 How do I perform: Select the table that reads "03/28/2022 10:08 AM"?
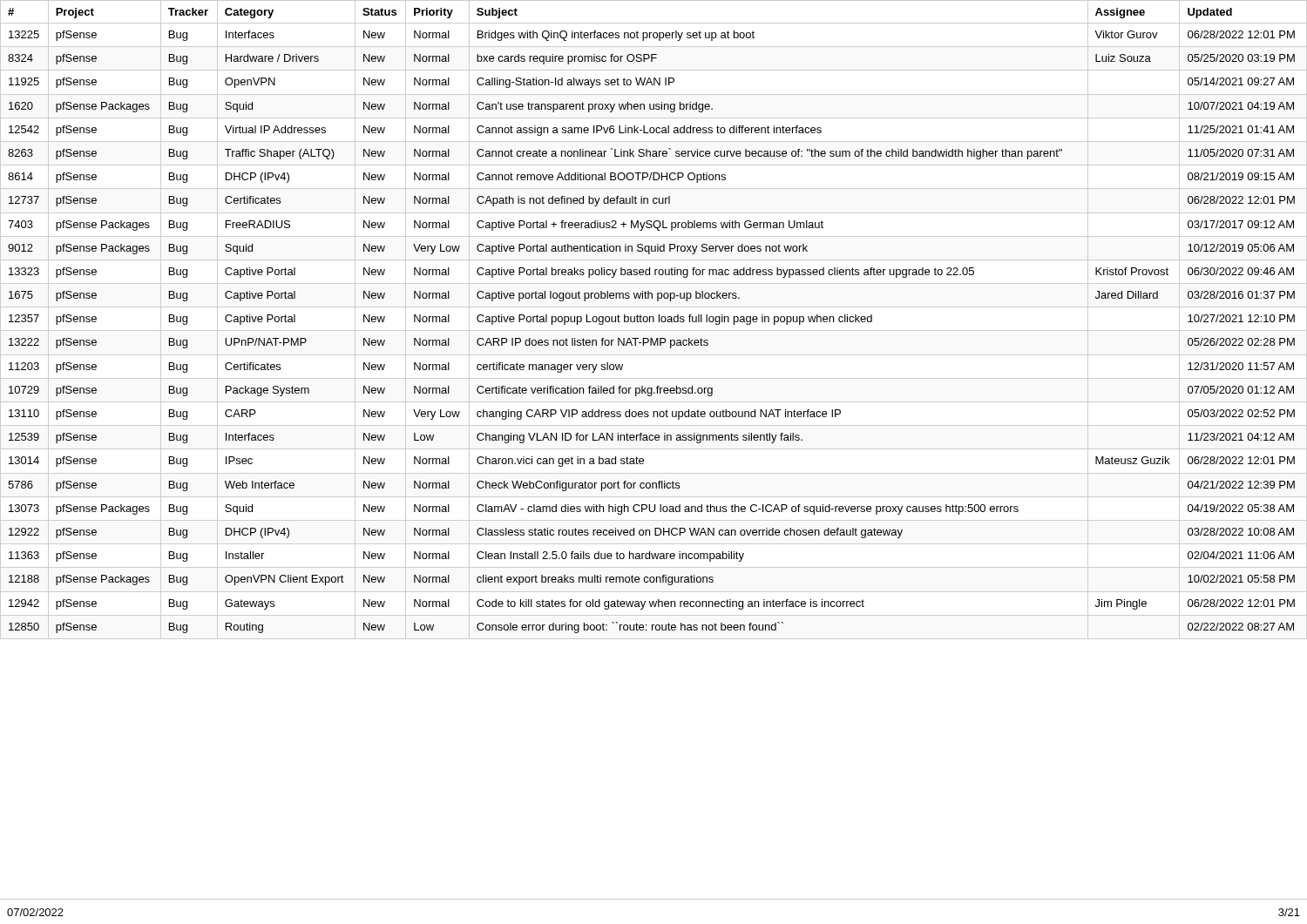tap(654, 320)
